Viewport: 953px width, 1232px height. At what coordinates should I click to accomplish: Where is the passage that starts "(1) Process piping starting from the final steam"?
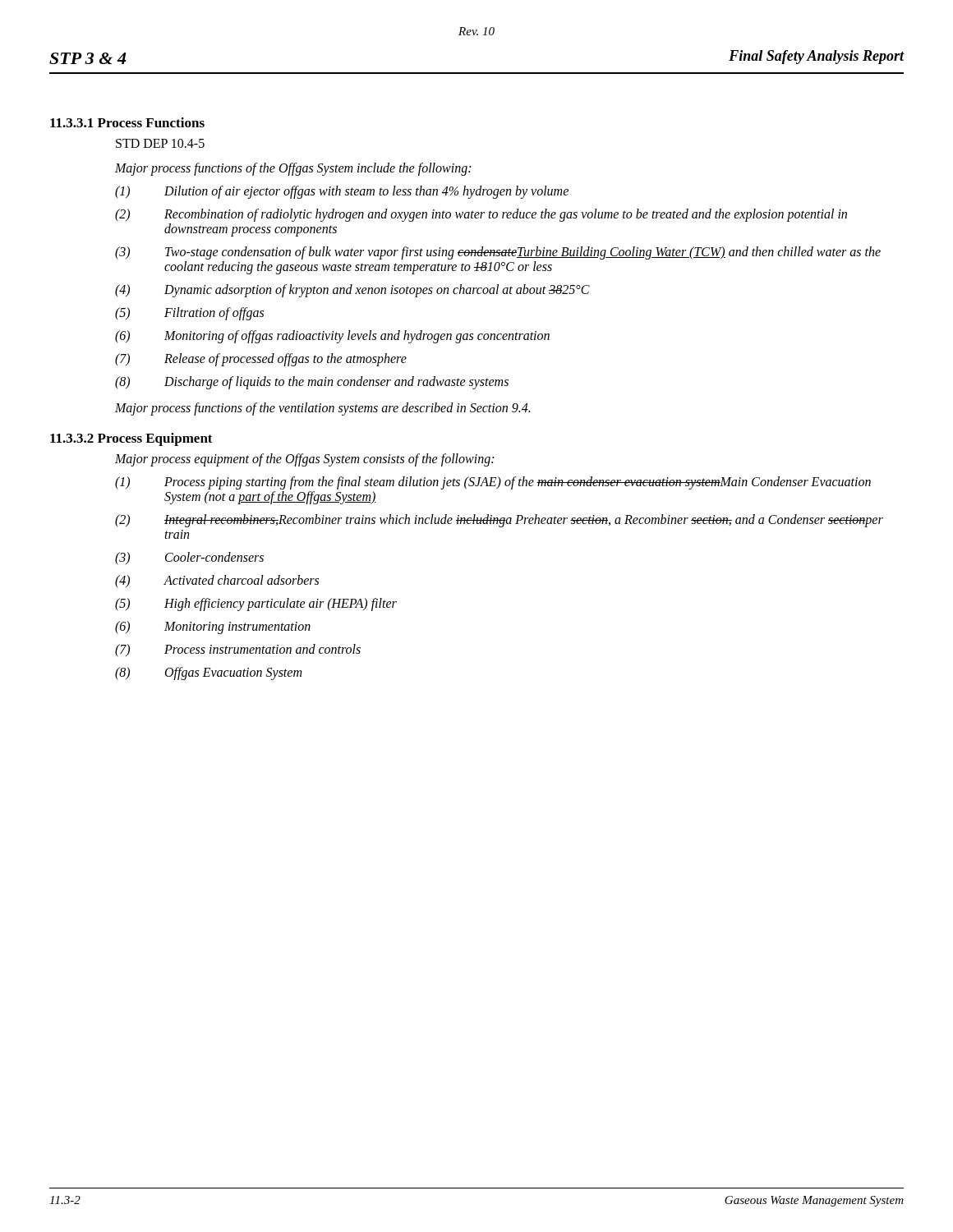point(509,489)
